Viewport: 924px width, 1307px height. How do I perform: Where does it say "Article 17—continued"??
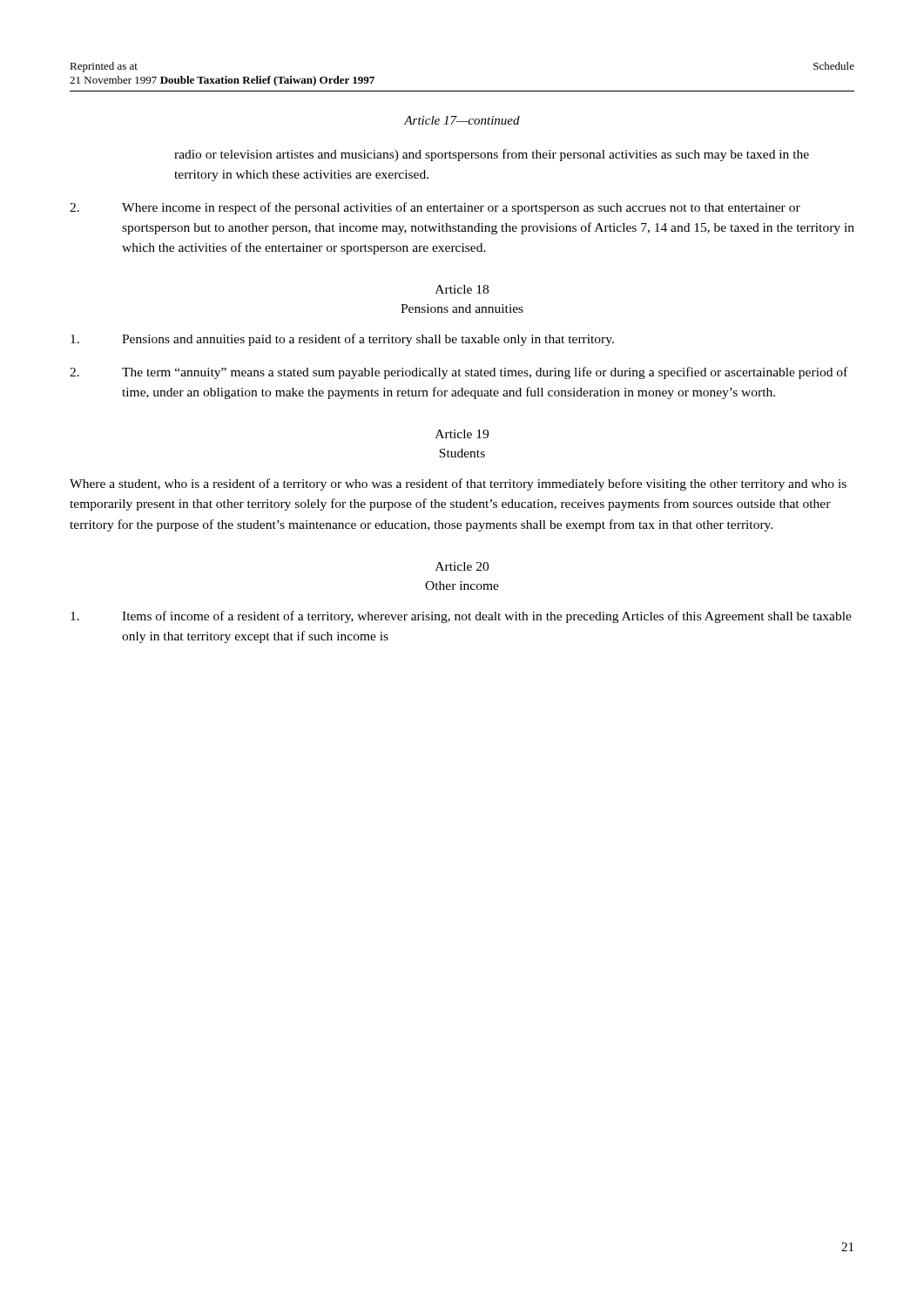point(462,120)
